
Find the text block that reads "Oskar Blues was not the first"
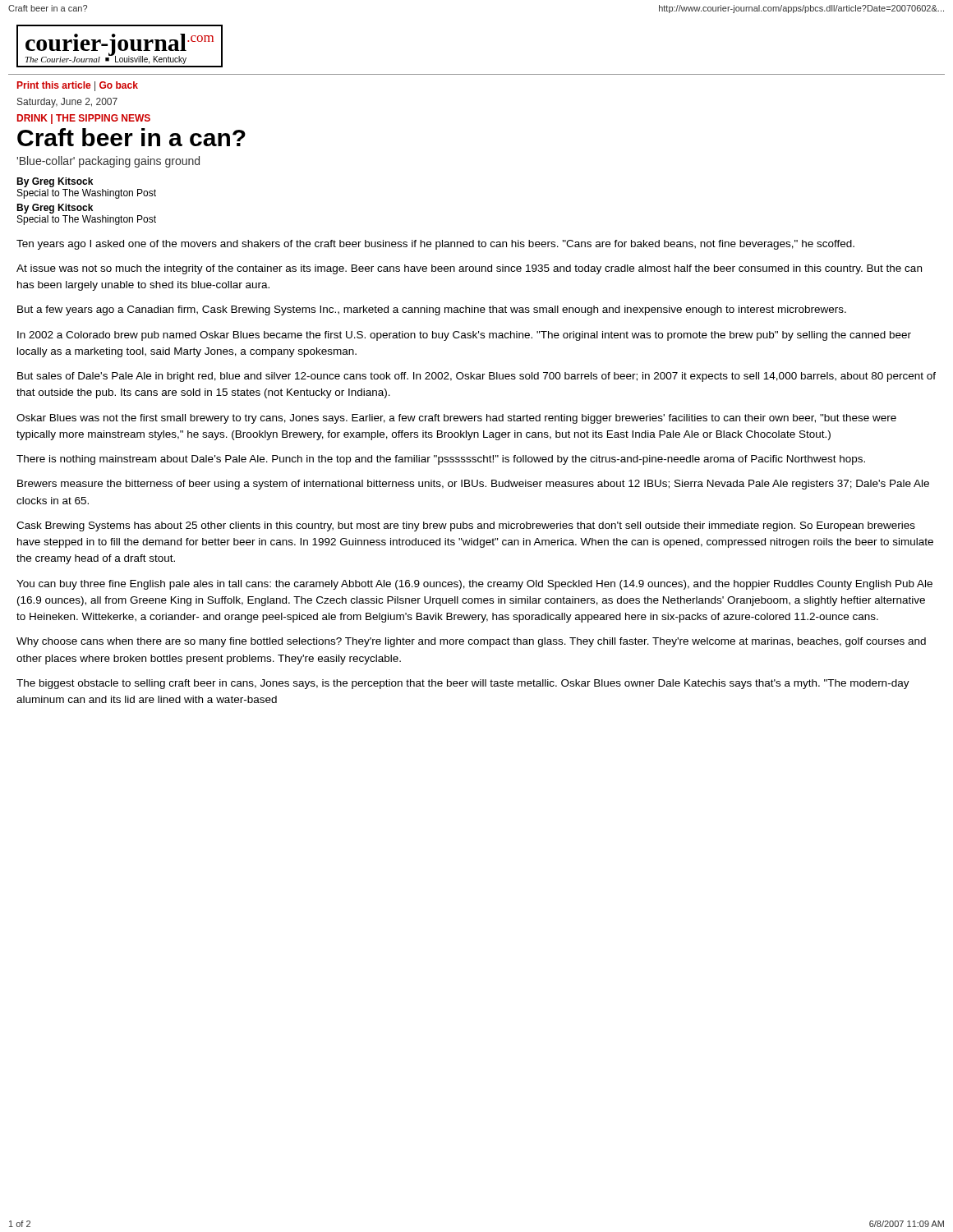[456, 426]
